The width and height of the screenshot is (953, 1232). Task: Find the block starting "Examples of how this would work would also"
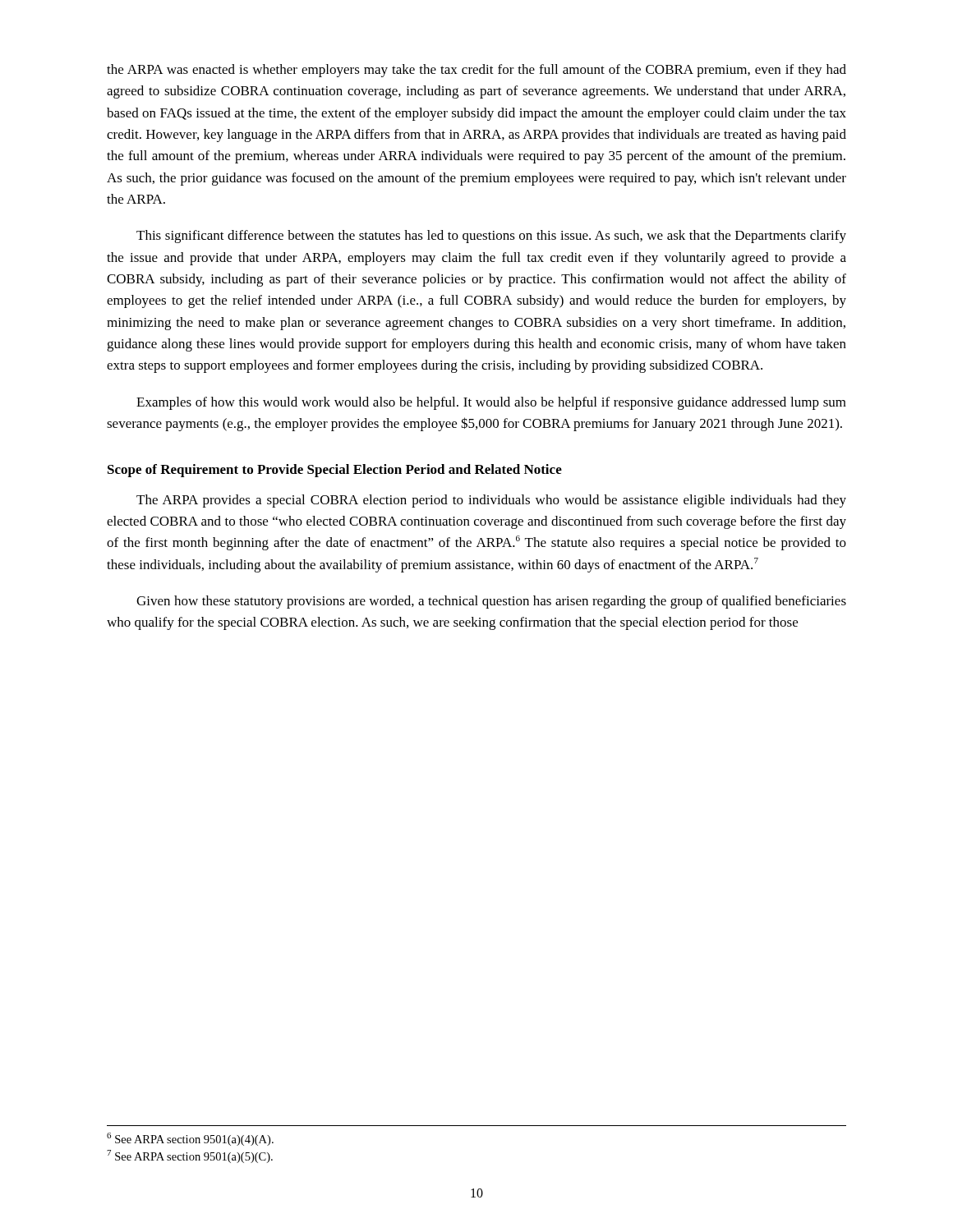[x=476, y=413]
